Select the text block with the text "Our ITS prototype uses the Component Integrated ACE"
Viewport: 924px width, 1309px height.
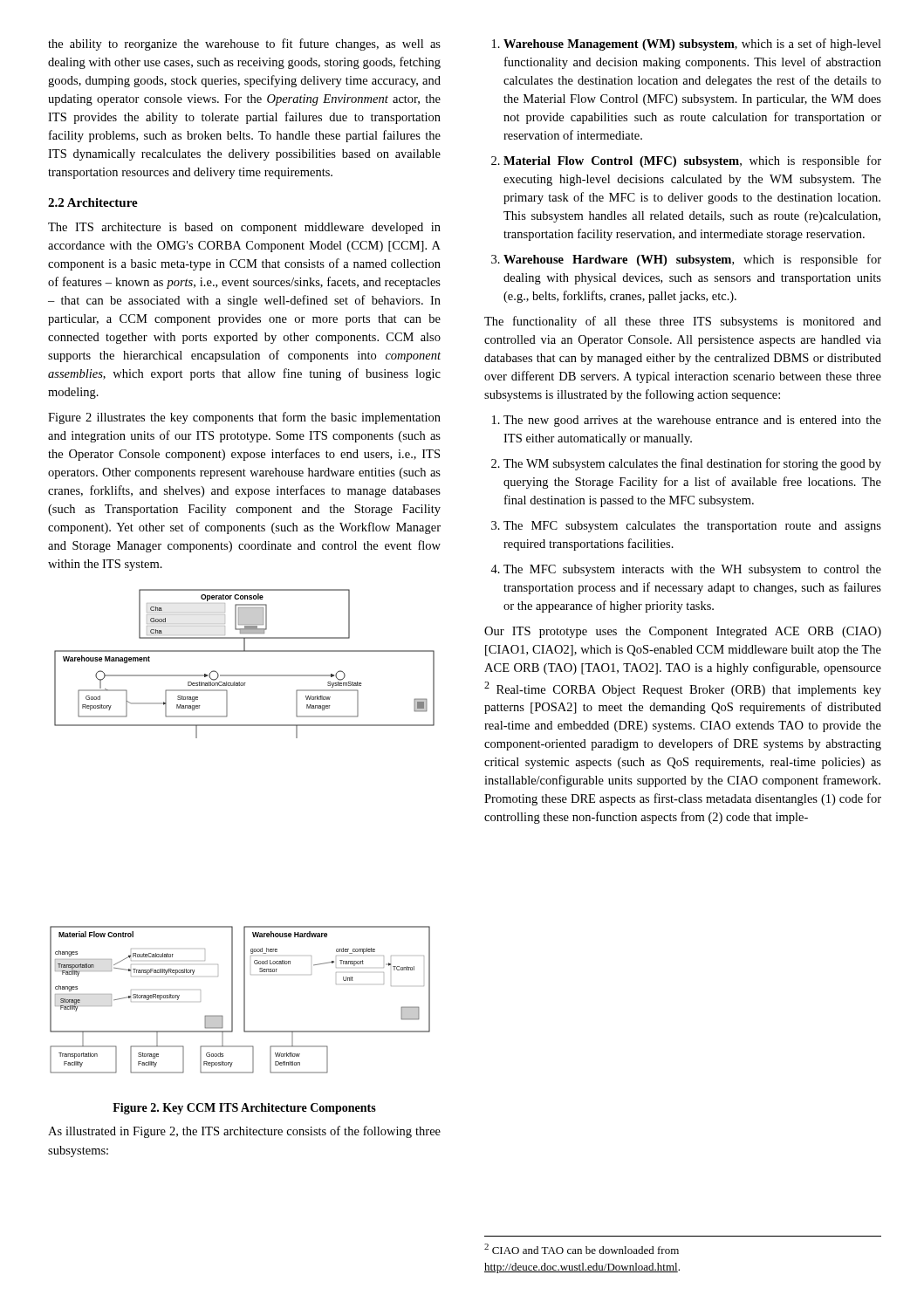(x=683, y=725)
